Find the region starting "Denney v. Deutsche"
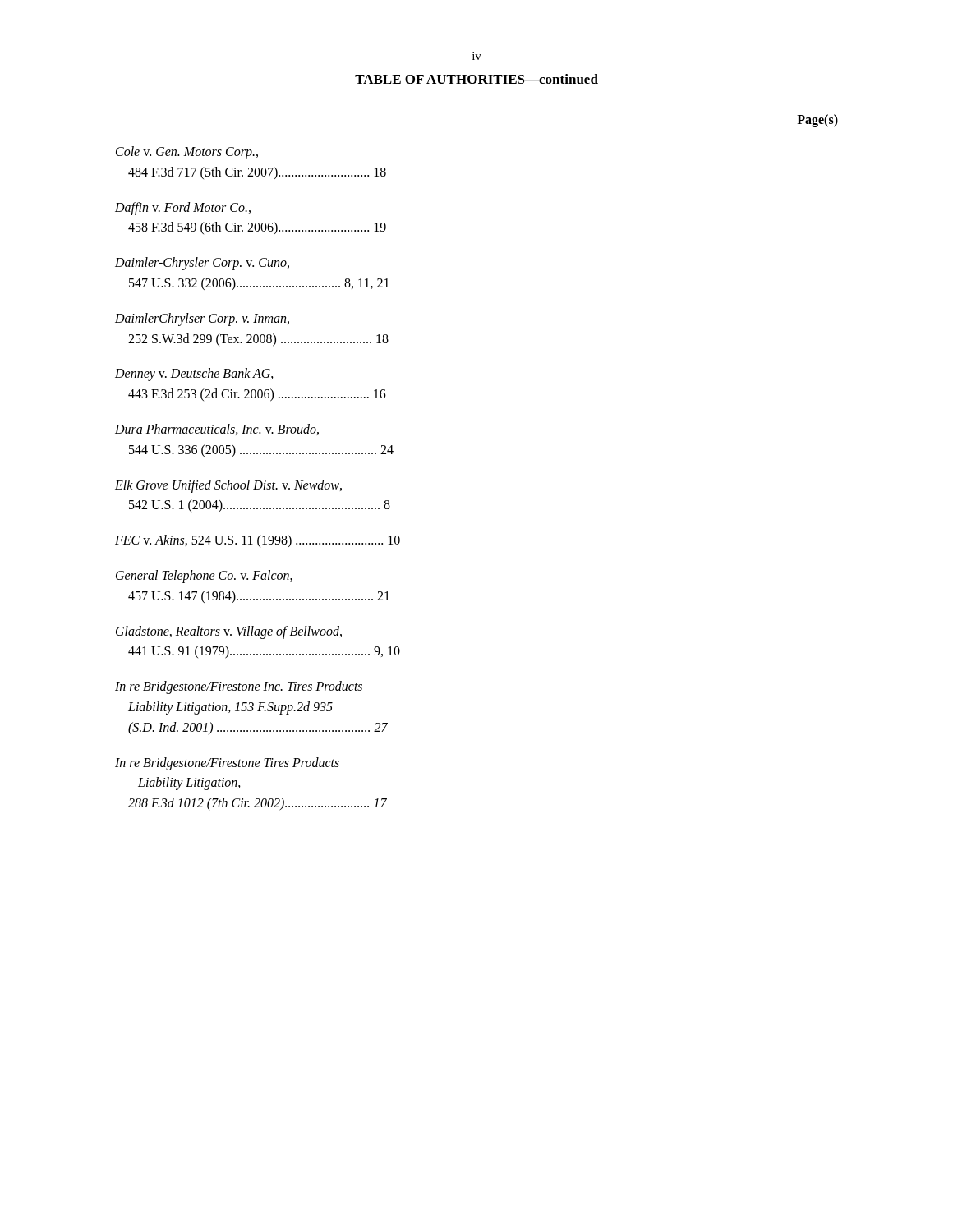 click(x=194, y=375)
